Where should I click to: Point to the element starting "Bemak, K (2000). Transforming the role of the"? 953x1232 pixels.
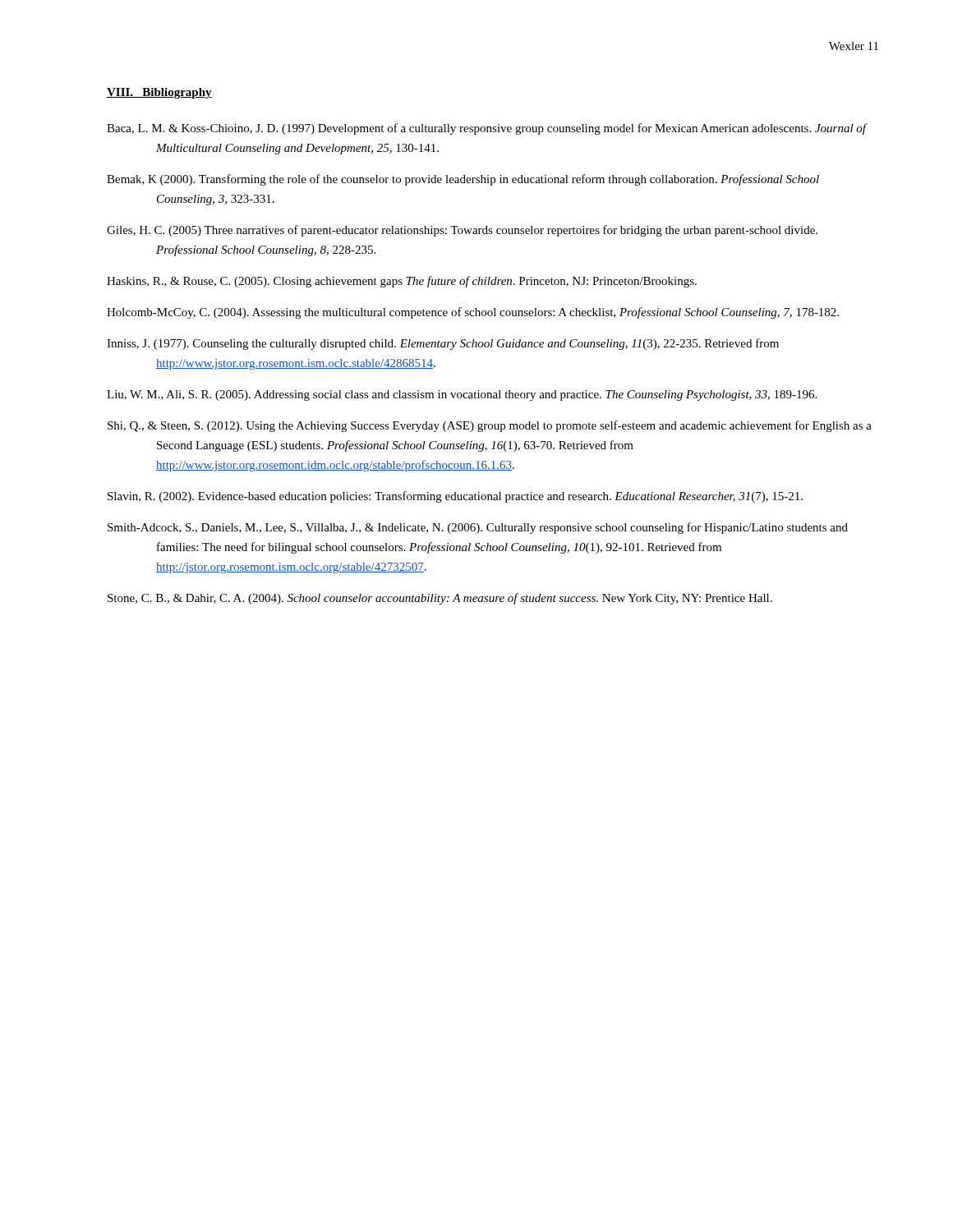463,189
